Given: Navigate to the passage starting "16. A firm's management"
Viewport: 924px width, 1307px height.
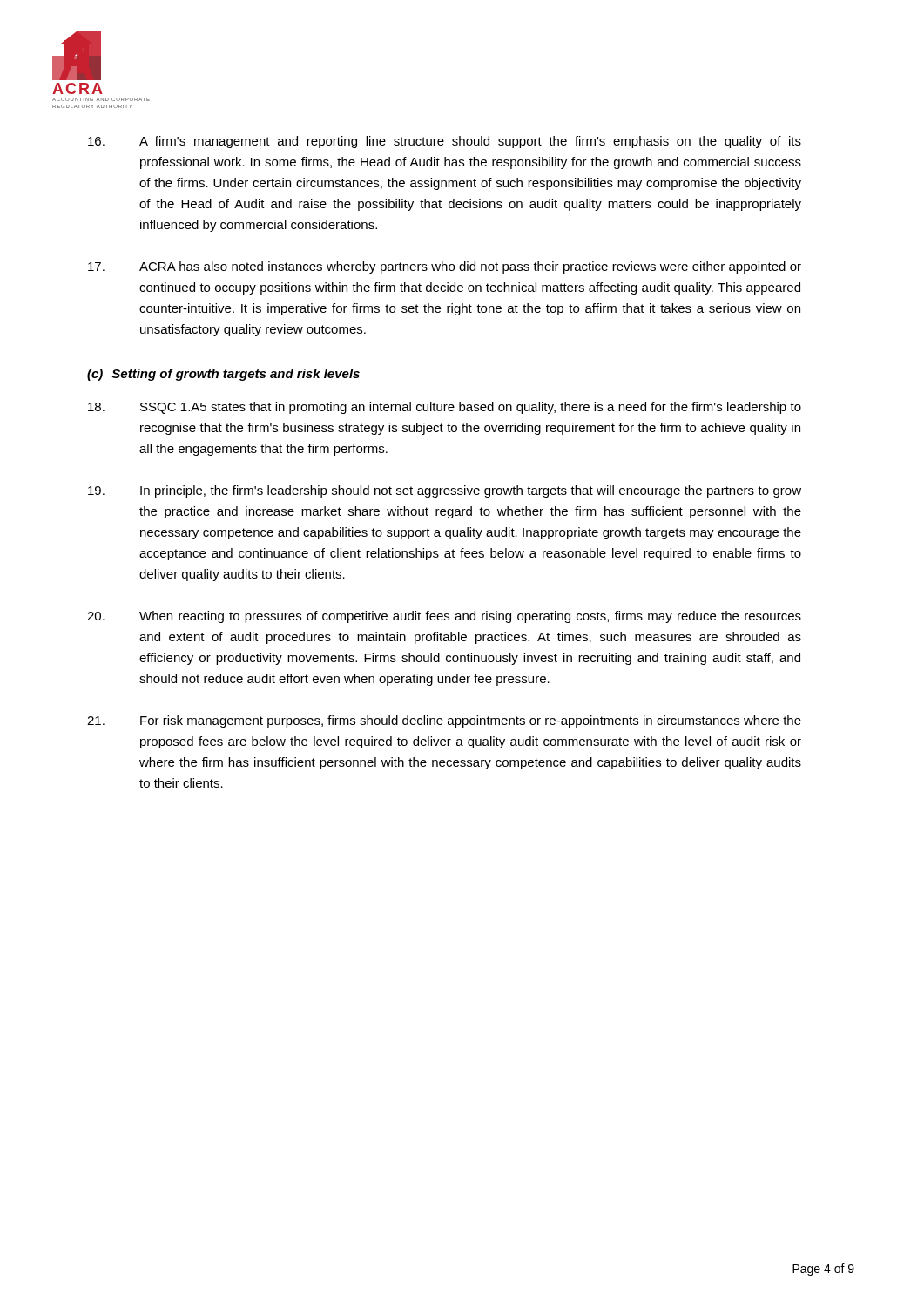Looking at the screenshot, I should [x=444, y=183].
